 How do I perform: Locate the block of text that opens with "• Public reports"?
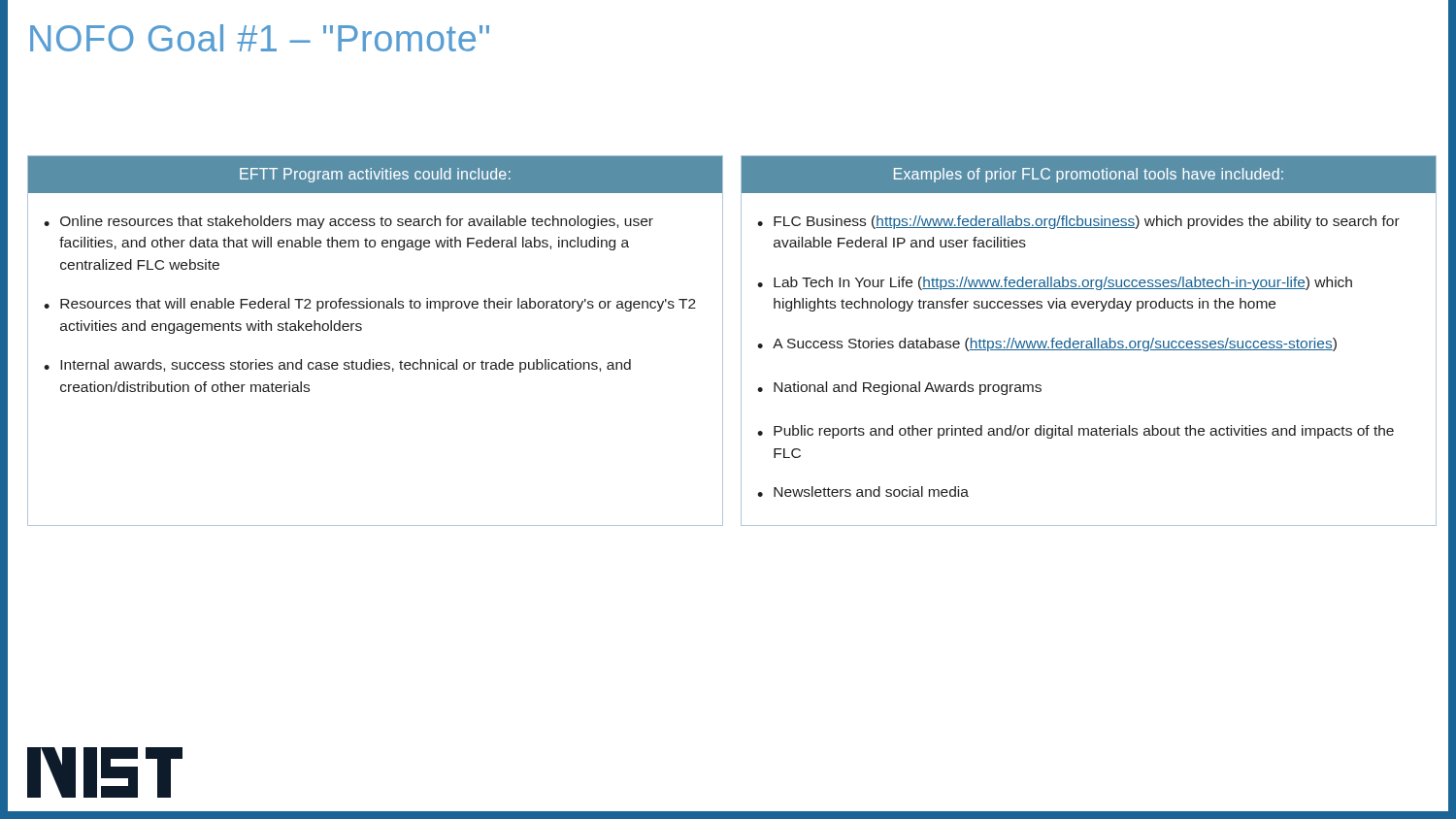point(1085,442)
